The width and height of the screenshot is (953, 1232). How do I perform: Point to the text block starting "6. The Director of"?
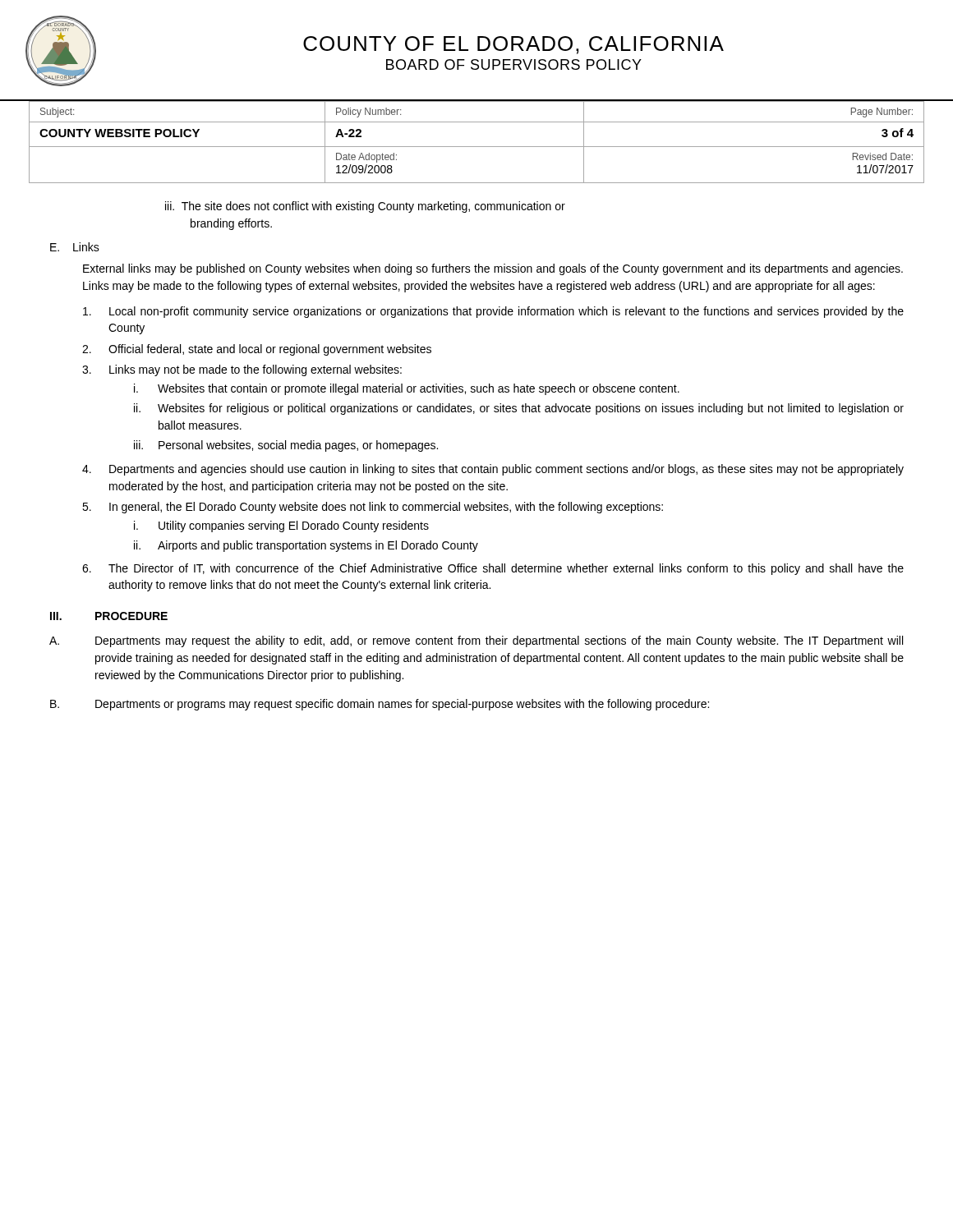coord(493,577)
